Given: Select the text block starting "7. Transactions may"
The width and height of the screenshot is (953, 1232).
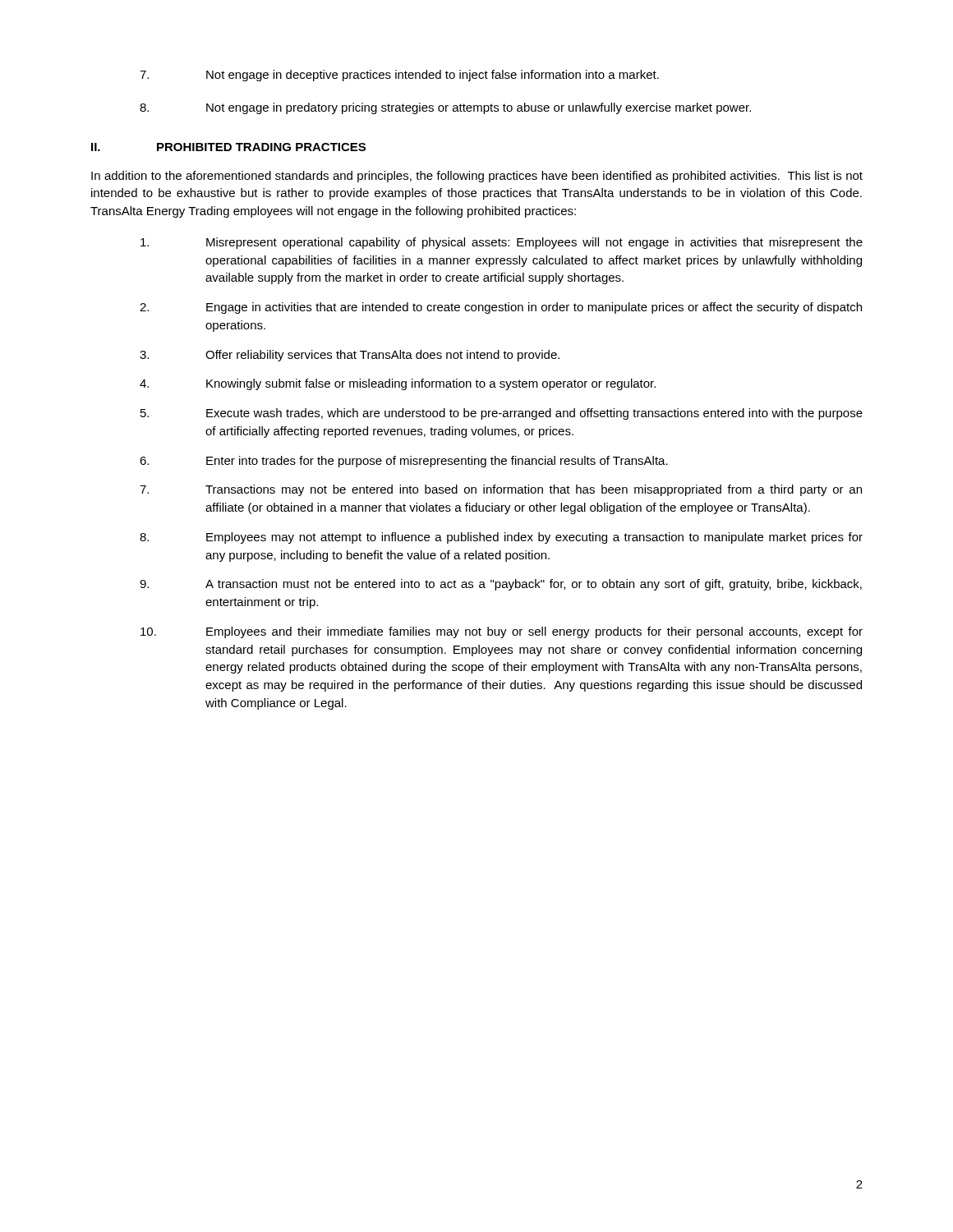Looking at the screenshot, I should (476, 499).
